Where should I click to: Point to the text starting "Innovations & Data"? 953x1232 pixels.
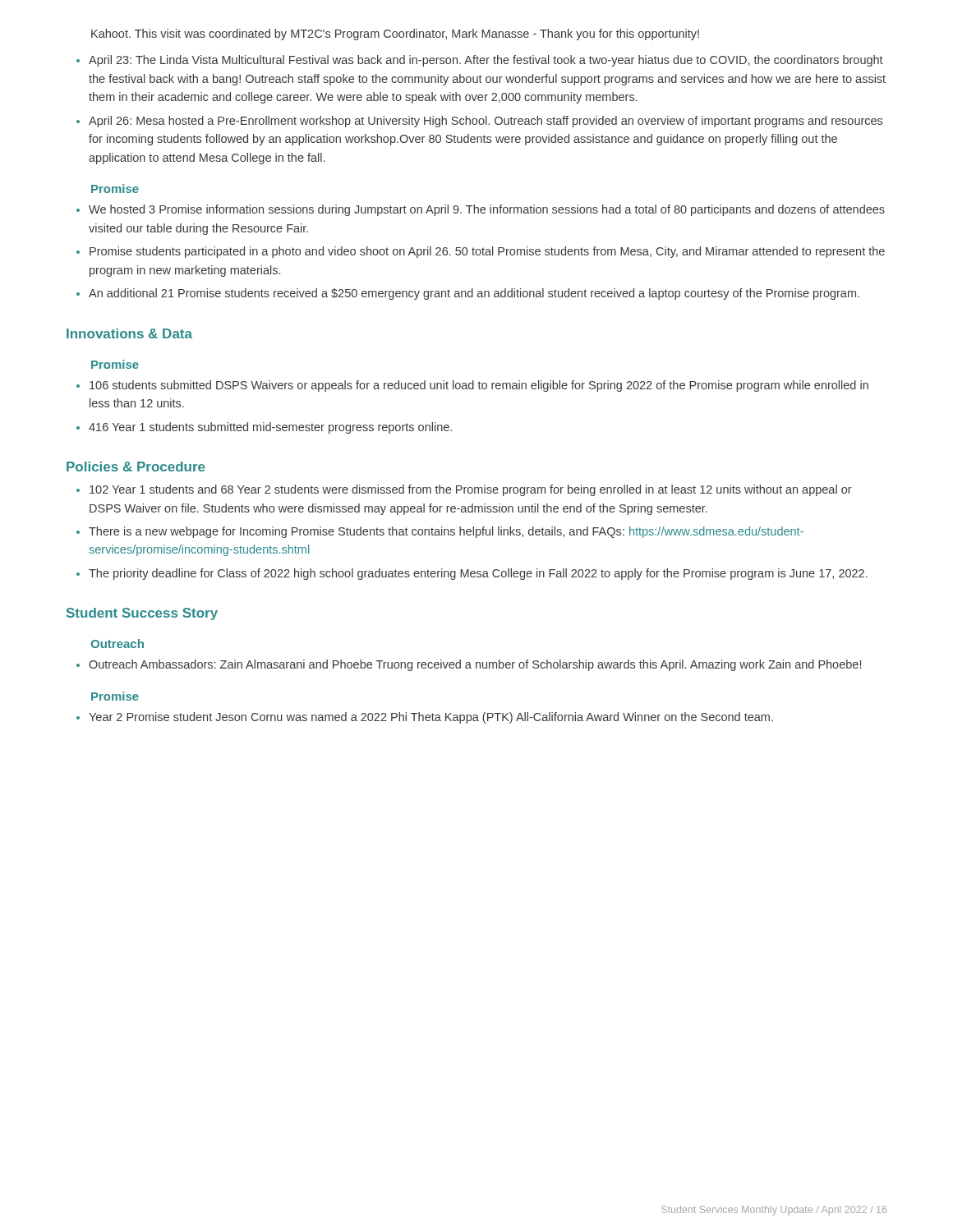[129, 334]
